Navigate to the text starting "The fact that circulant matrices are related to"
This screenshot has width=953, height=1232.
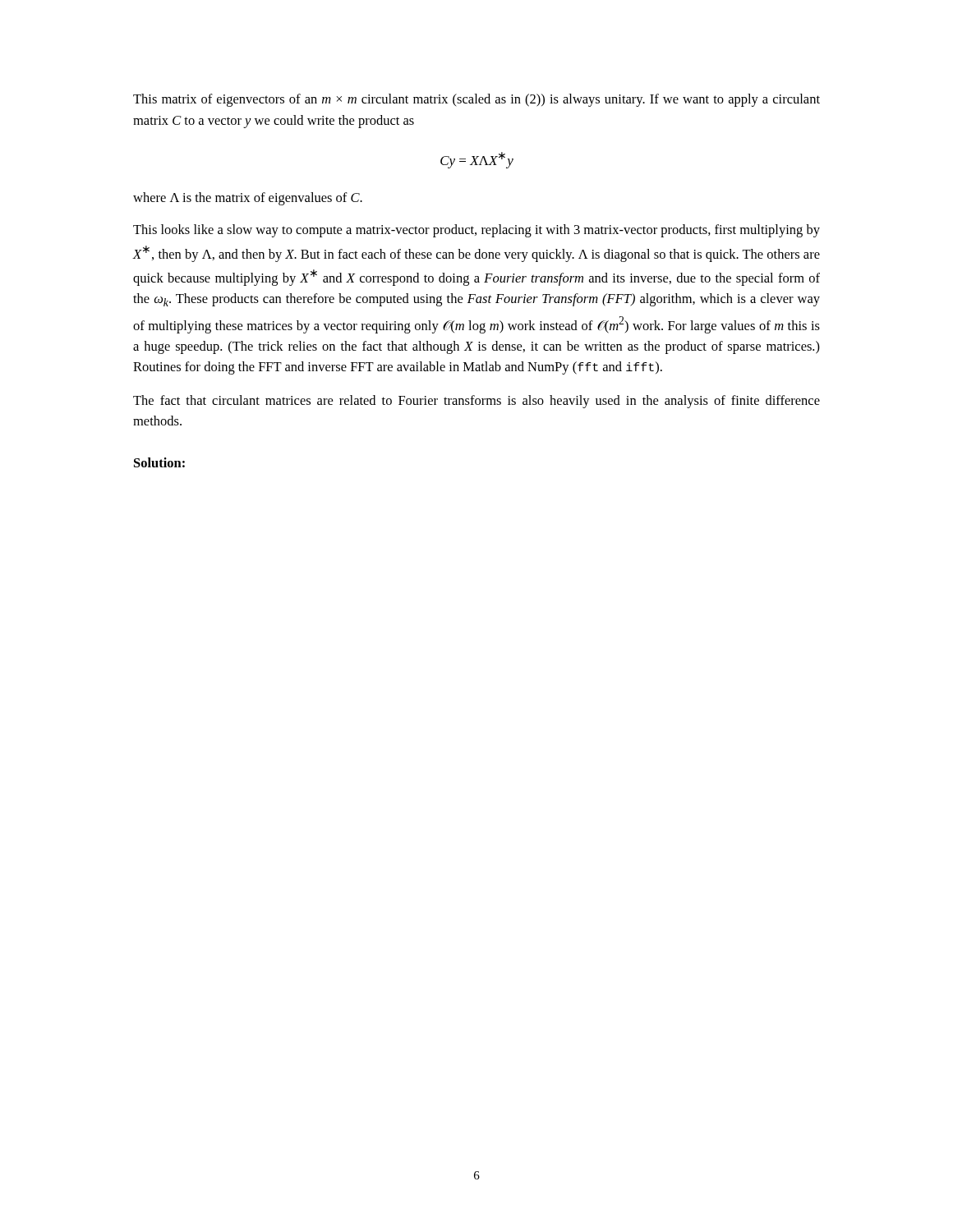pyautogui.click(x=476, y=411)
